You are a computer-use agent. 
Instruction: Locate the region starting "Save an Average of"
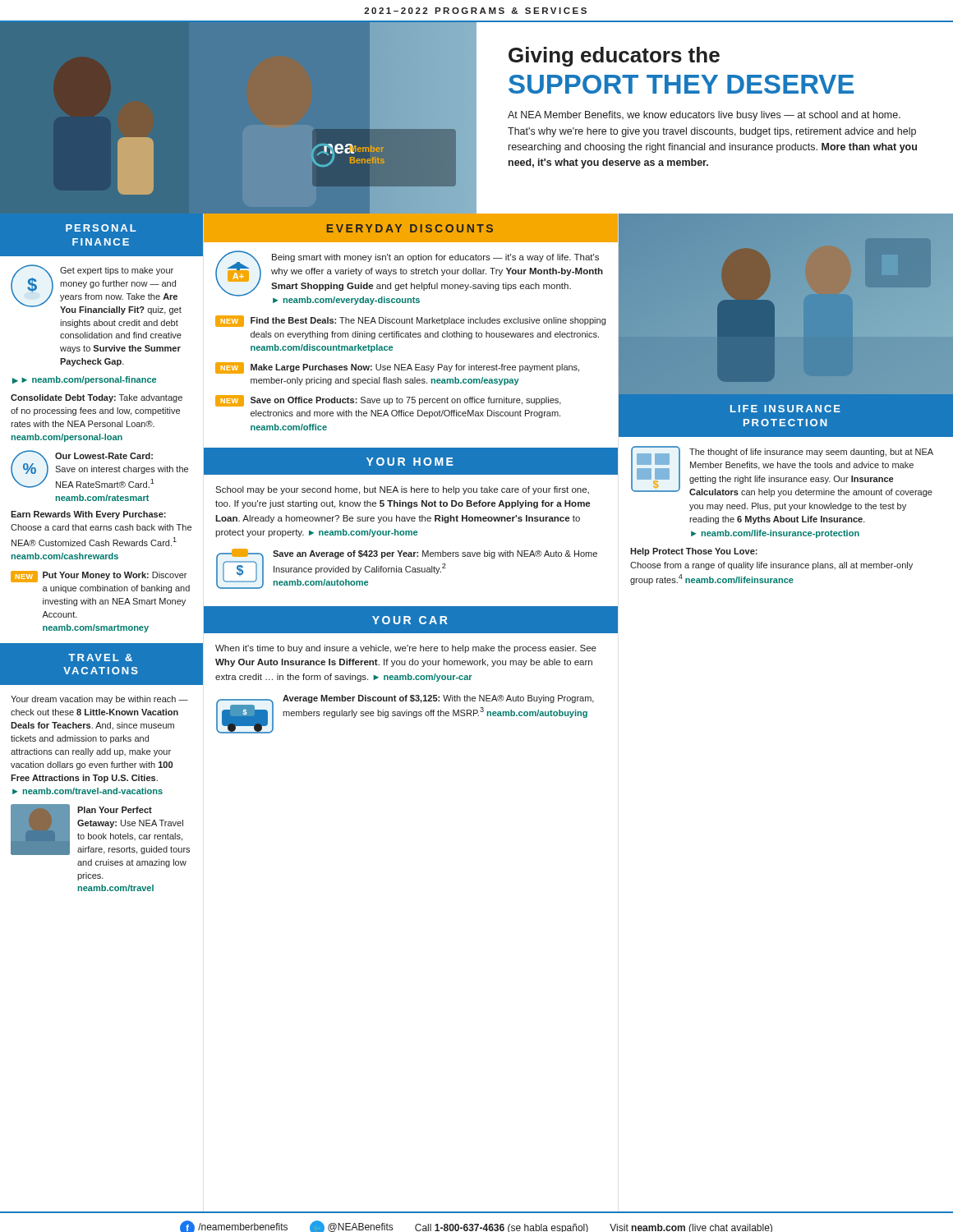point(435,568)
